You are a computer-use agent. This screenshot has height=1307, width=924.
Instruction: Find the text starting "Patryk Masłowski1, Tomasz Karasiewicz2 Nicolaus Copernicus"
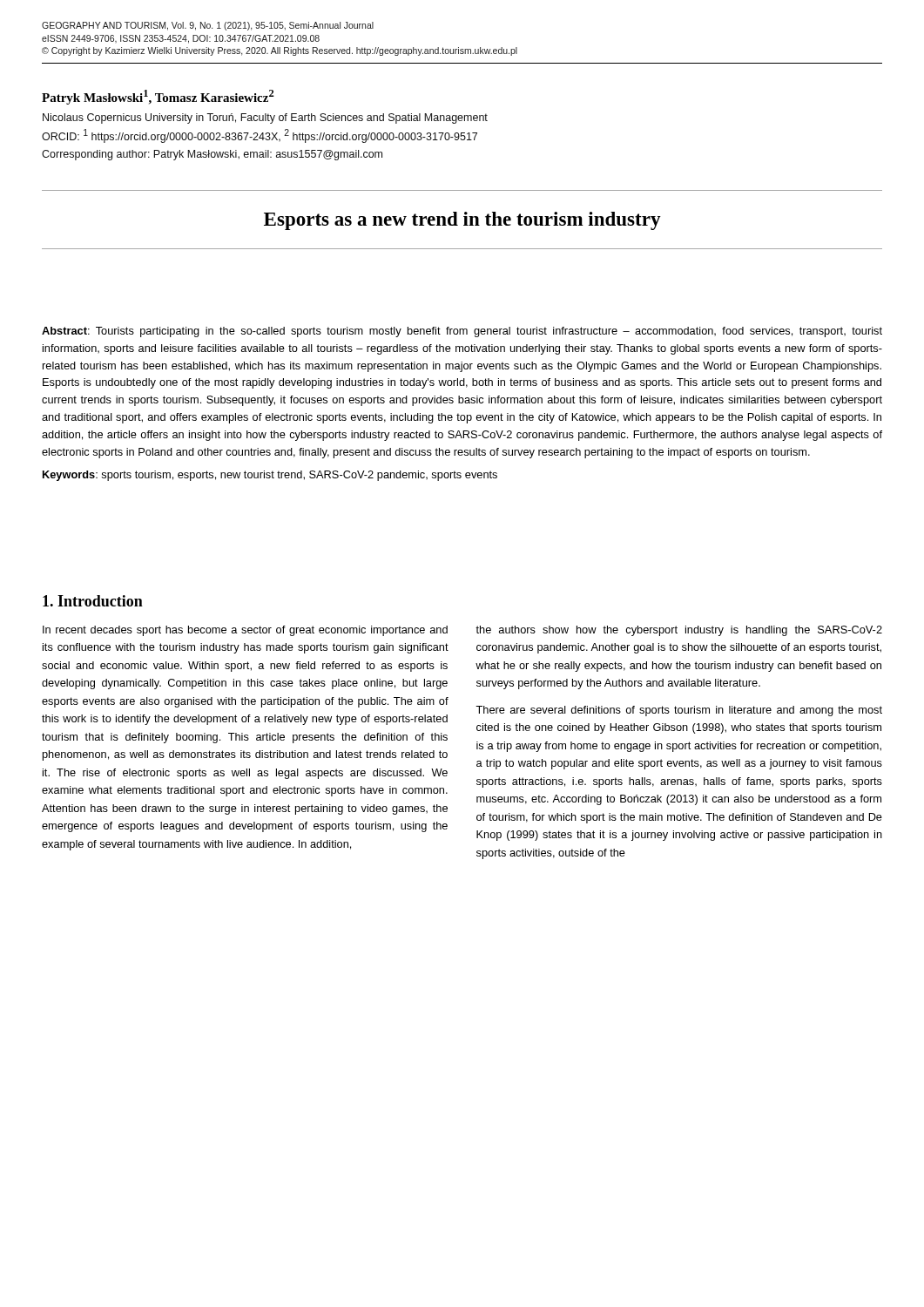pos(462,125)
